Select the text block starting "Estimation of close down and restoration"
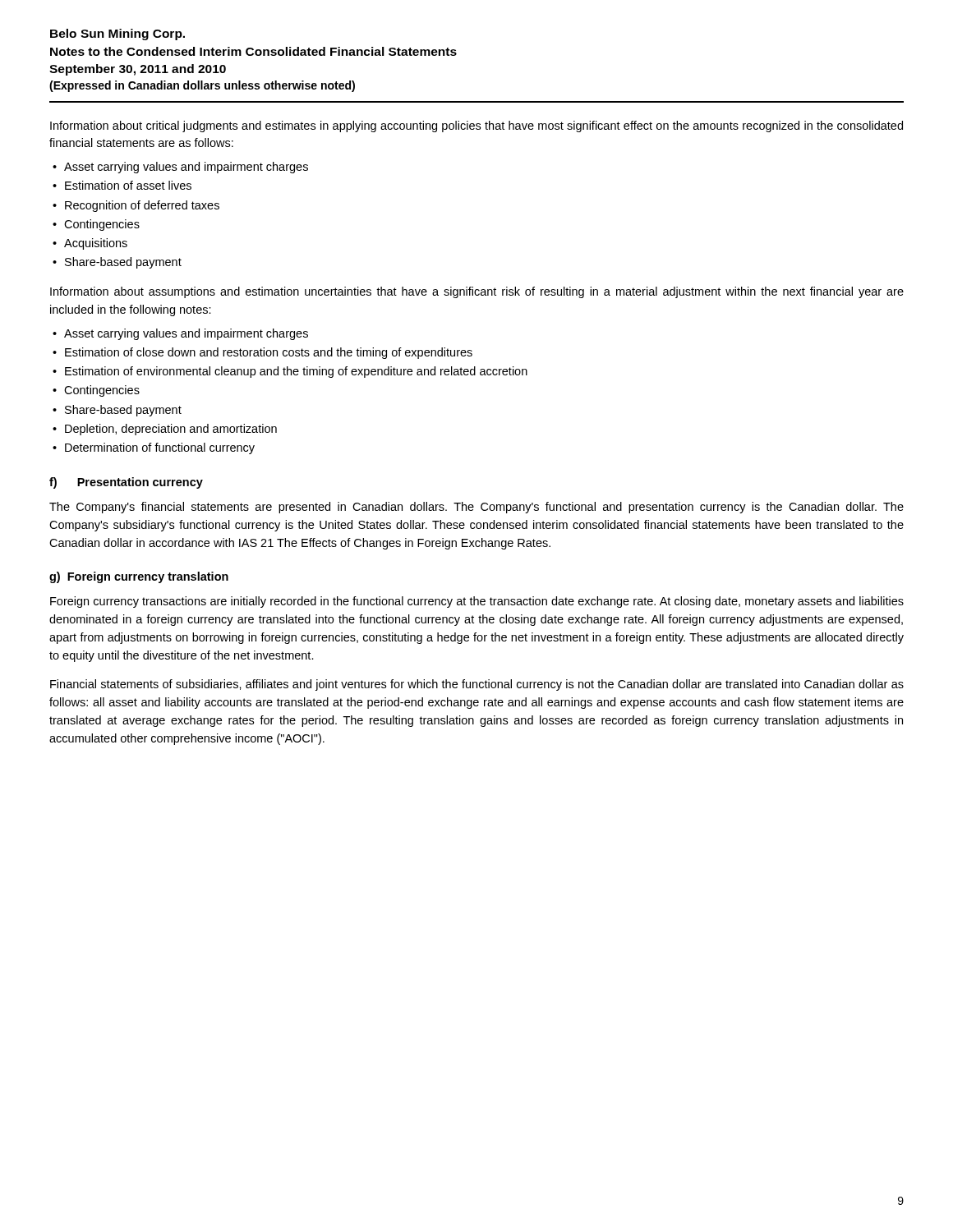Screen dimensions: 1232x953 (268, 352)
